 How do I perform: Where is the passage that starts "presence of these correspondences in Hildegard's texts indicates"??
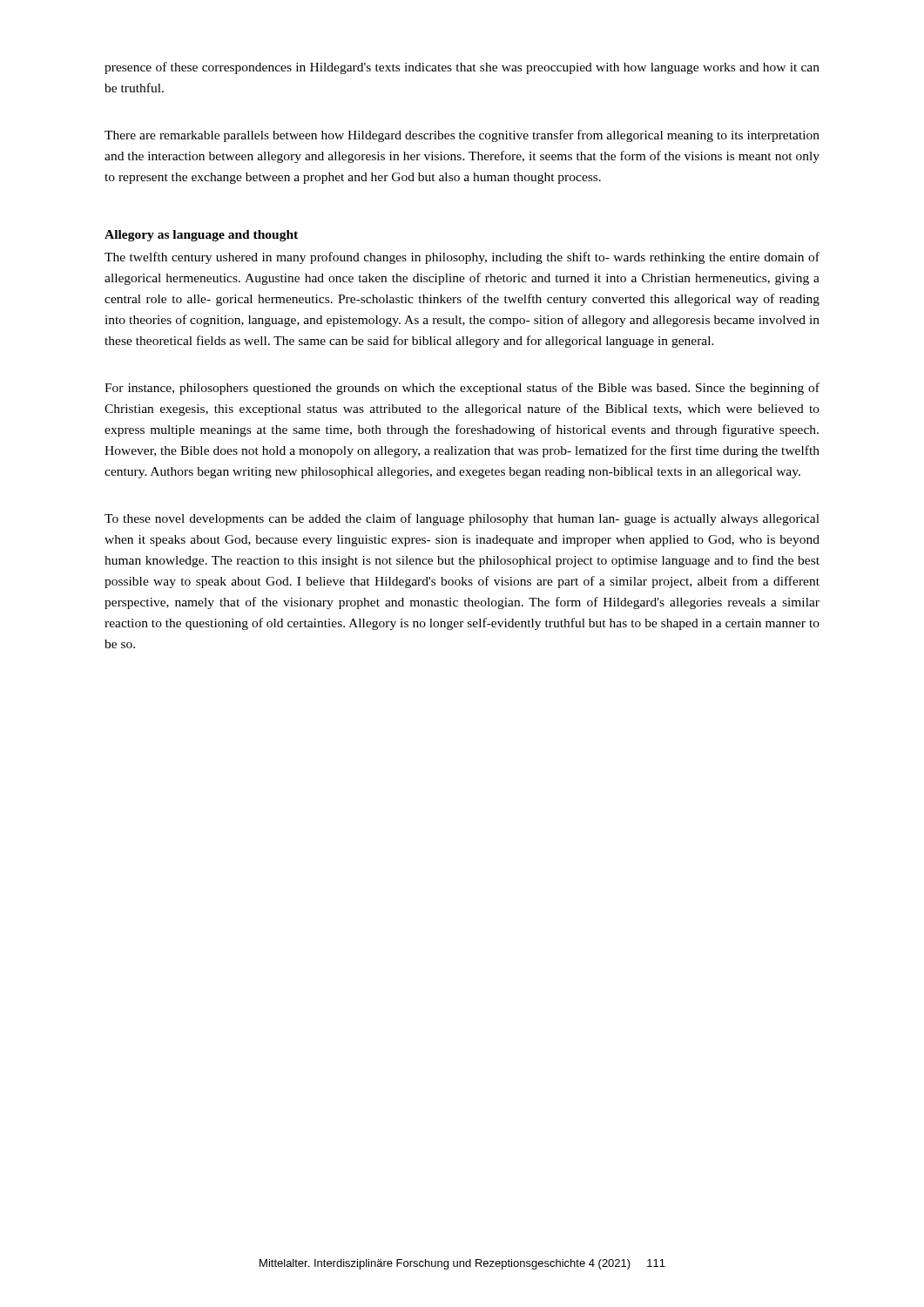(462, 77)
